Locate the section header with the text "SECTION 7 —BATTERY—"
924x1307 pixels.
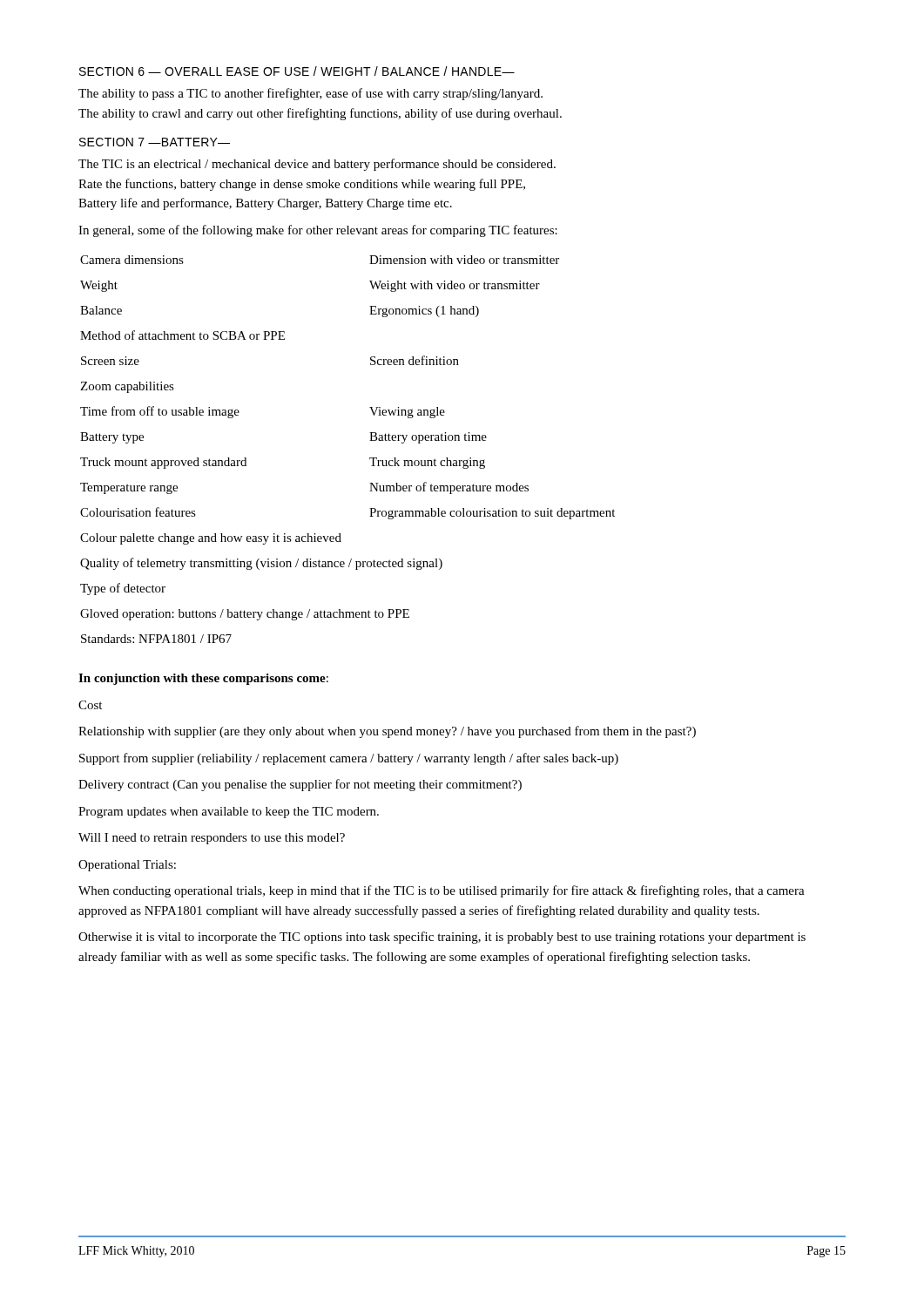click(154, 142)
